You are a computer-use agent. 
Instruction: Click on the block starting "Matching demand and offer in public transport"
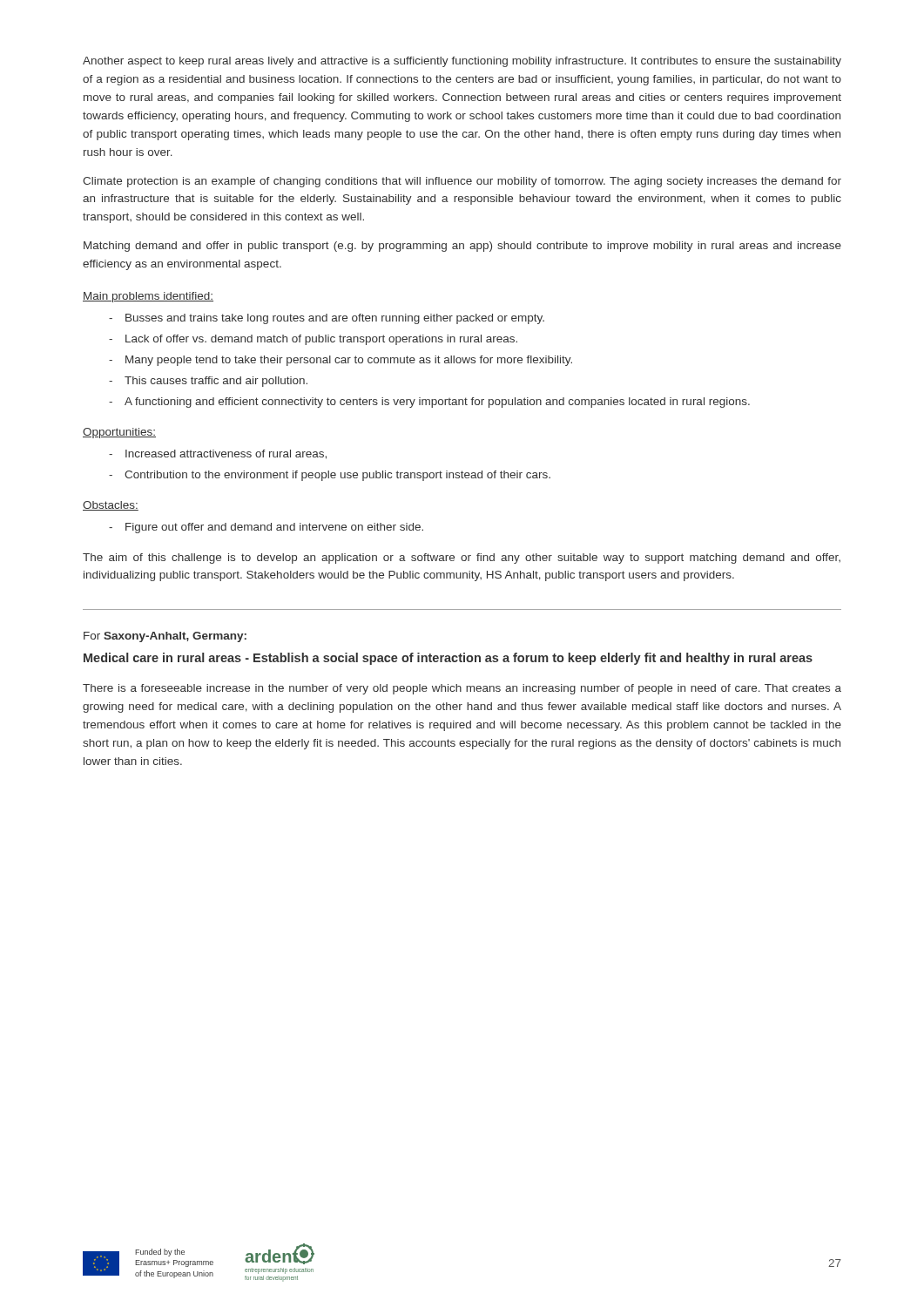pos(462,255)
